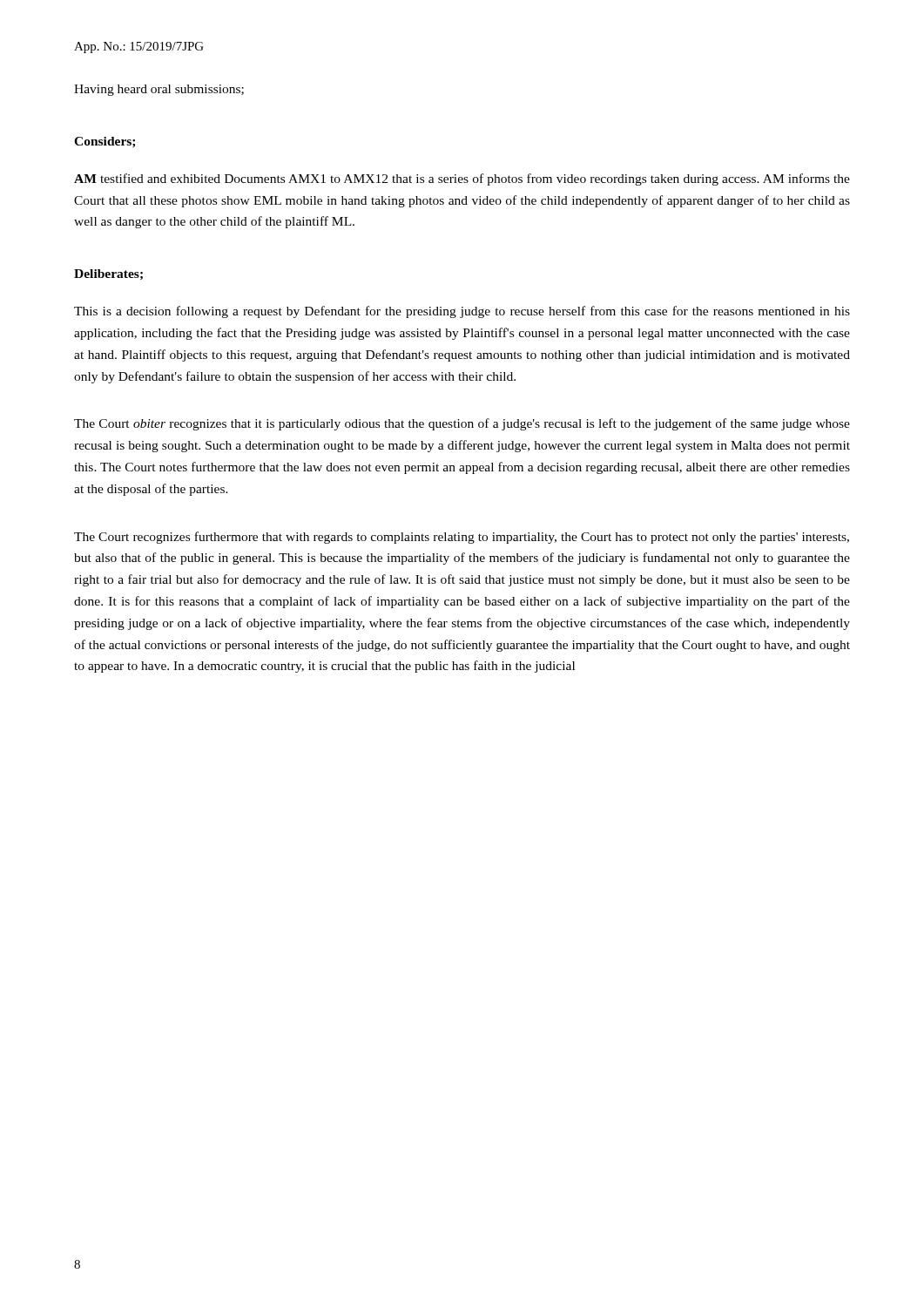Navigate to the passage starting "This is a decision following a request"
Image resolution: width=924 pixels, height=1307 pixels.
click(462, 343)
